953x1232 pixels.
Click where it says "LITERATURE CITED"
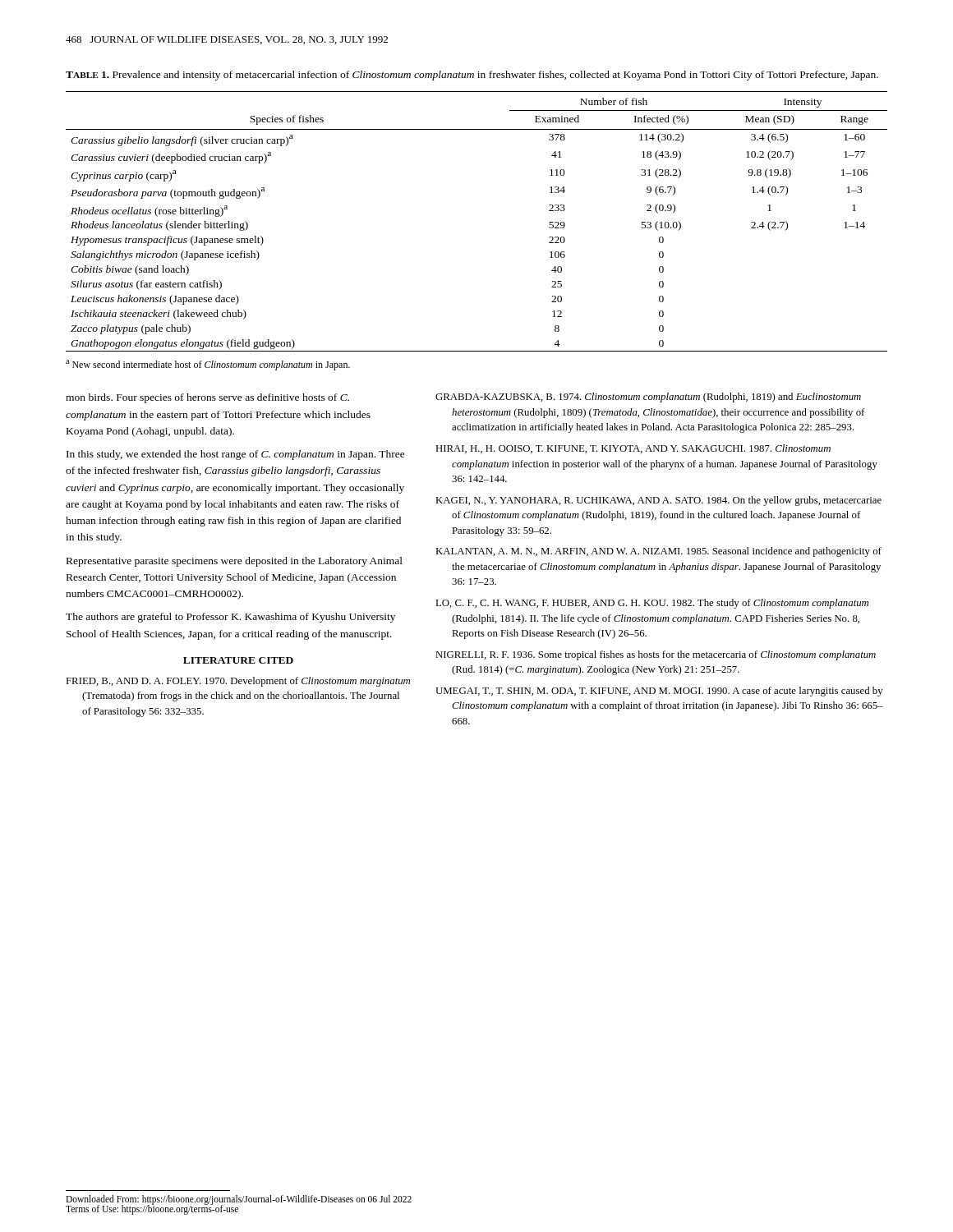pos(238,660)
